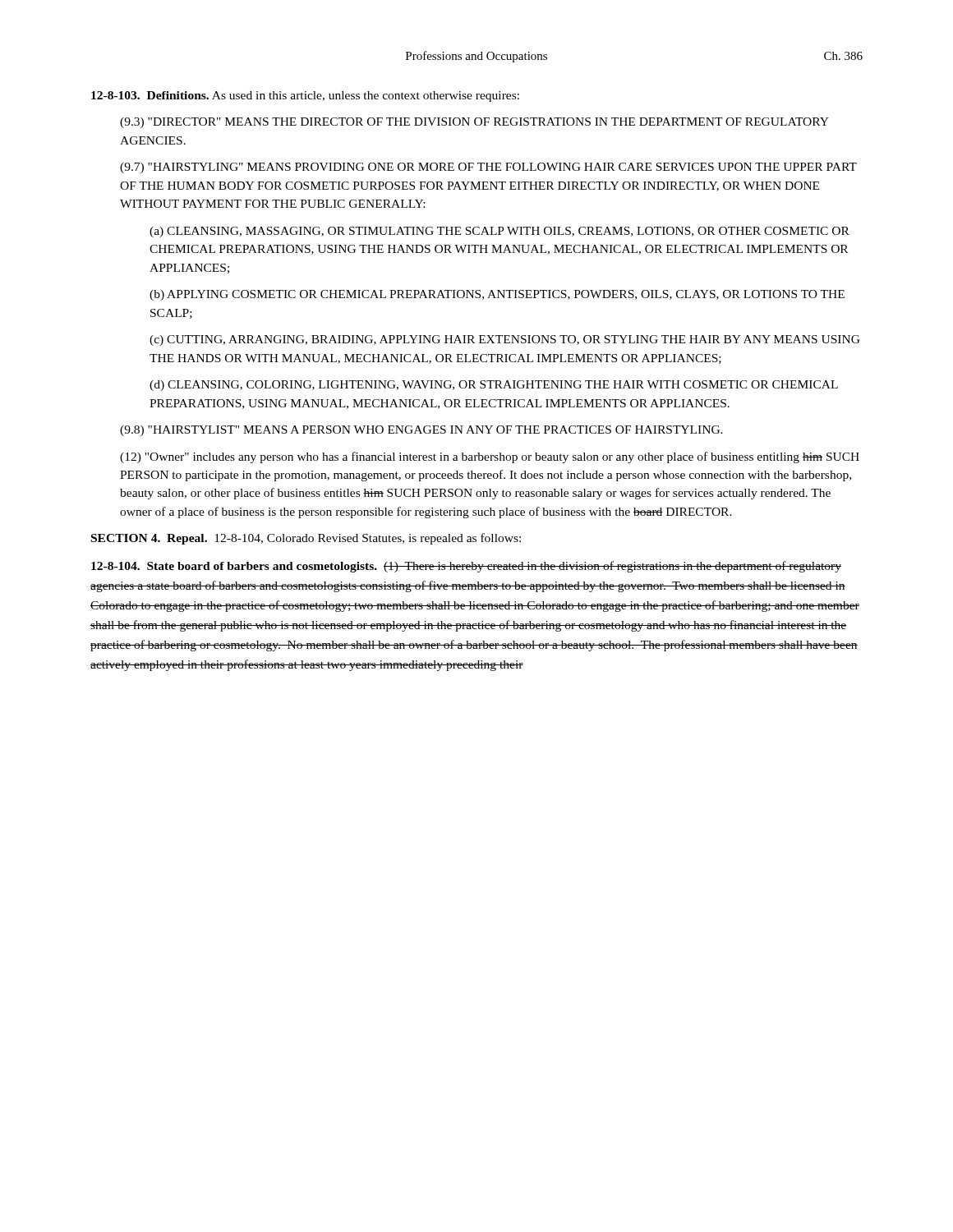Click on the passage starting "(c) CUTTING, ARRANGING, BRAIDING, APPLYING HAIR"

505,348
